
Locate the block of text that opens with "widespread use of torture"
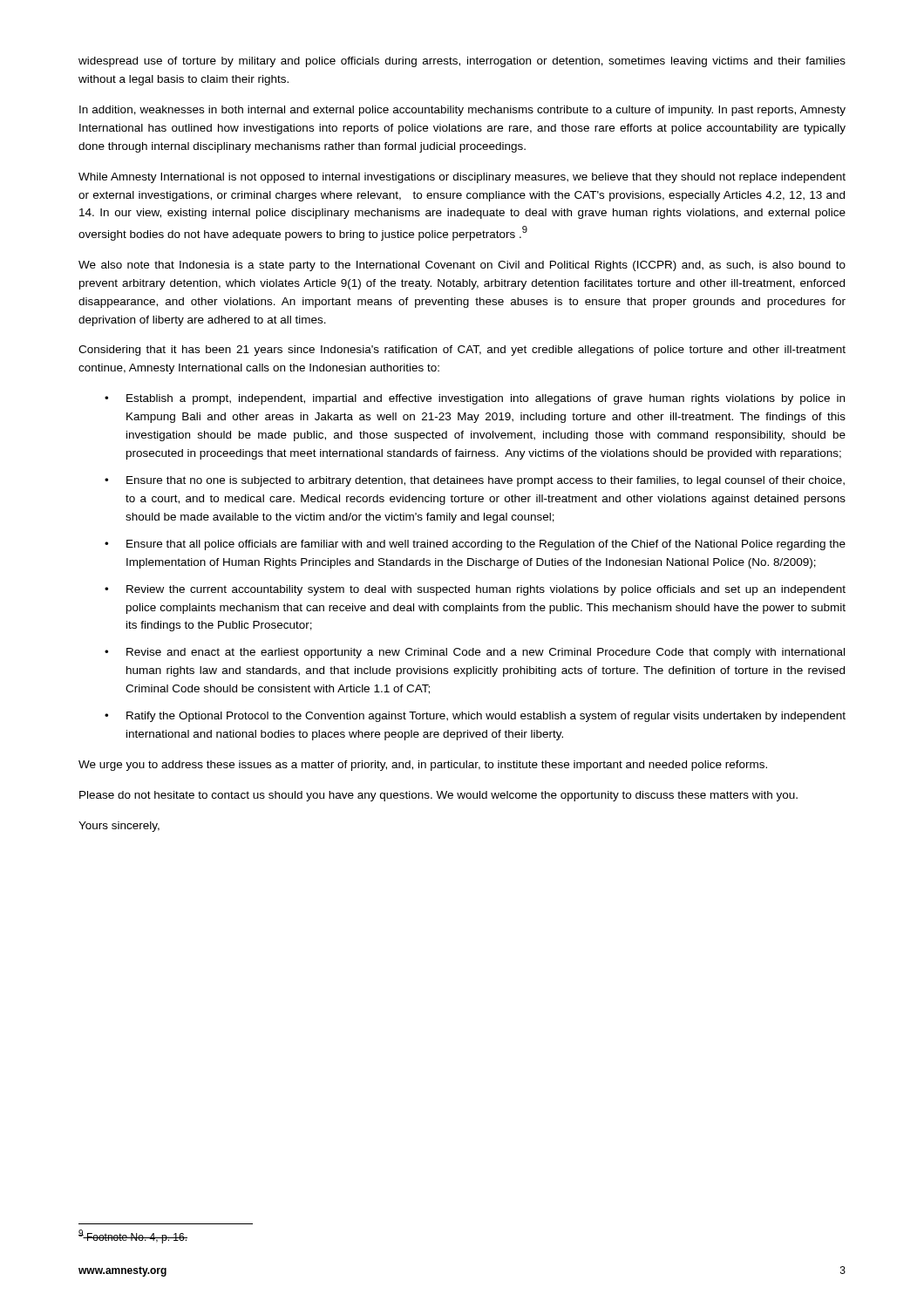(462, 70)
